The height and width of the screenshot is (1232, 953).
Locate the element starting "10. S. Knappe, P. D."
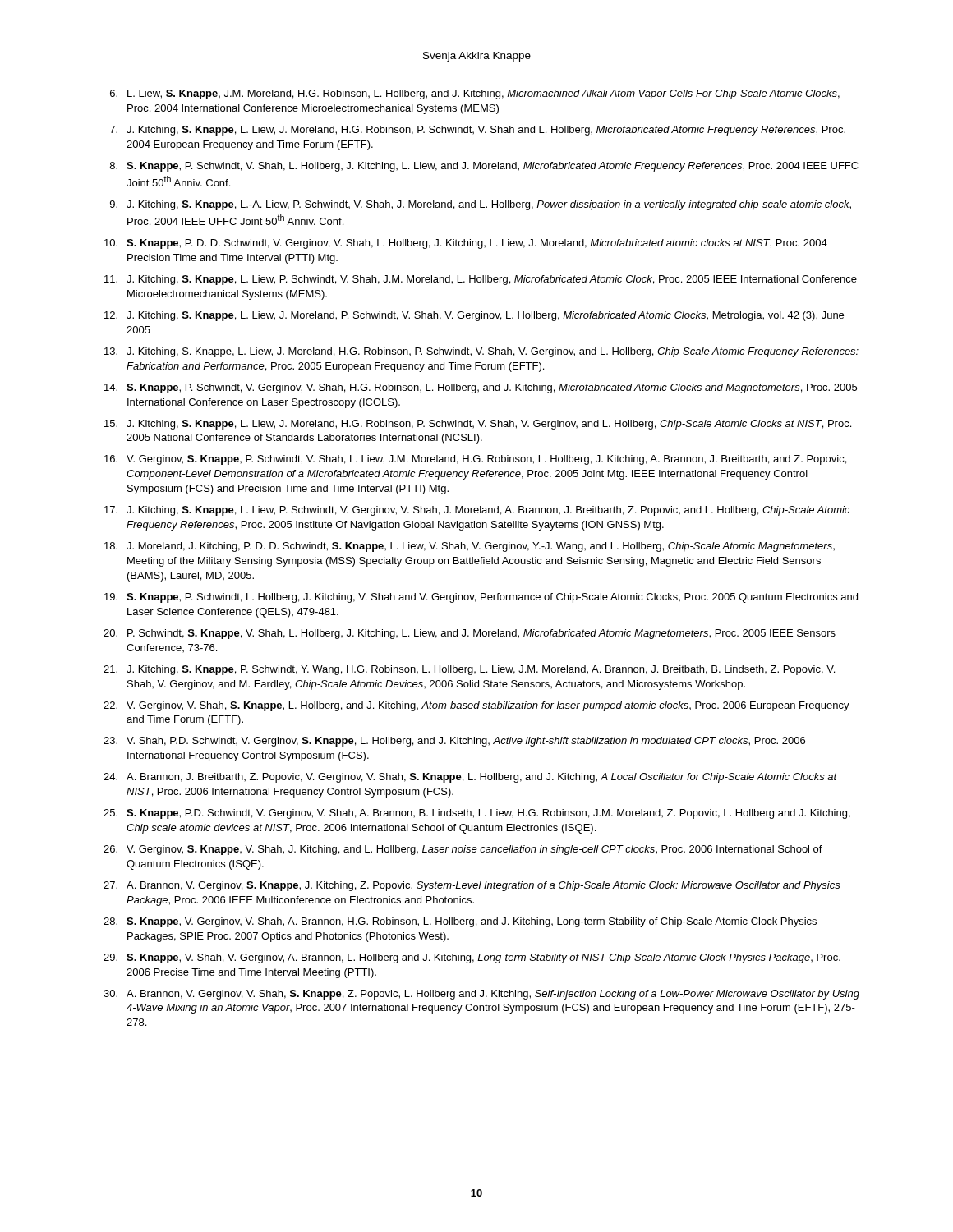point(476,251)
